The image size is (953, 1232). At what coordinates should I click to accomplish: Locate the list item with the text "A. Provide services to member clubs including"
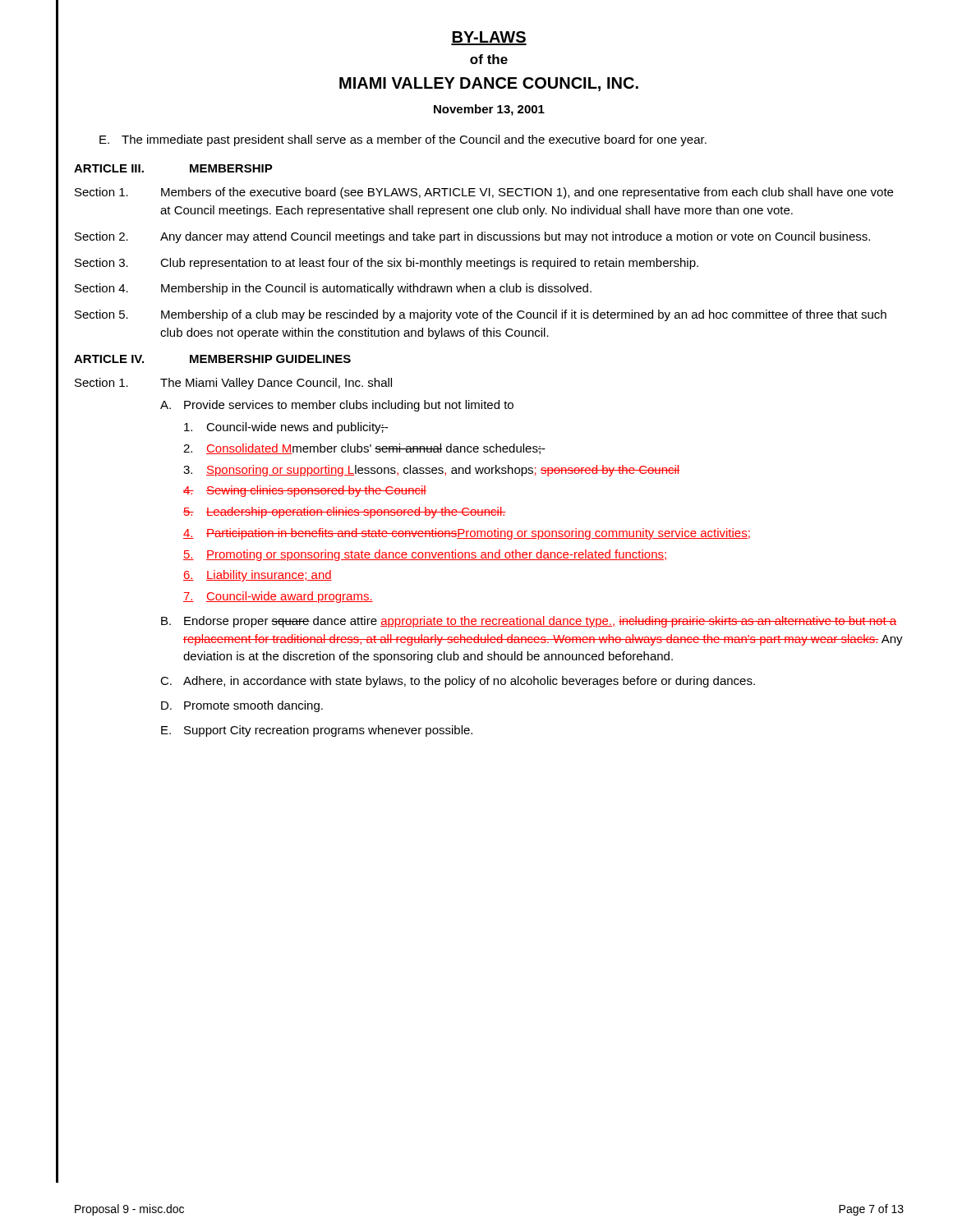coord(337,405)
